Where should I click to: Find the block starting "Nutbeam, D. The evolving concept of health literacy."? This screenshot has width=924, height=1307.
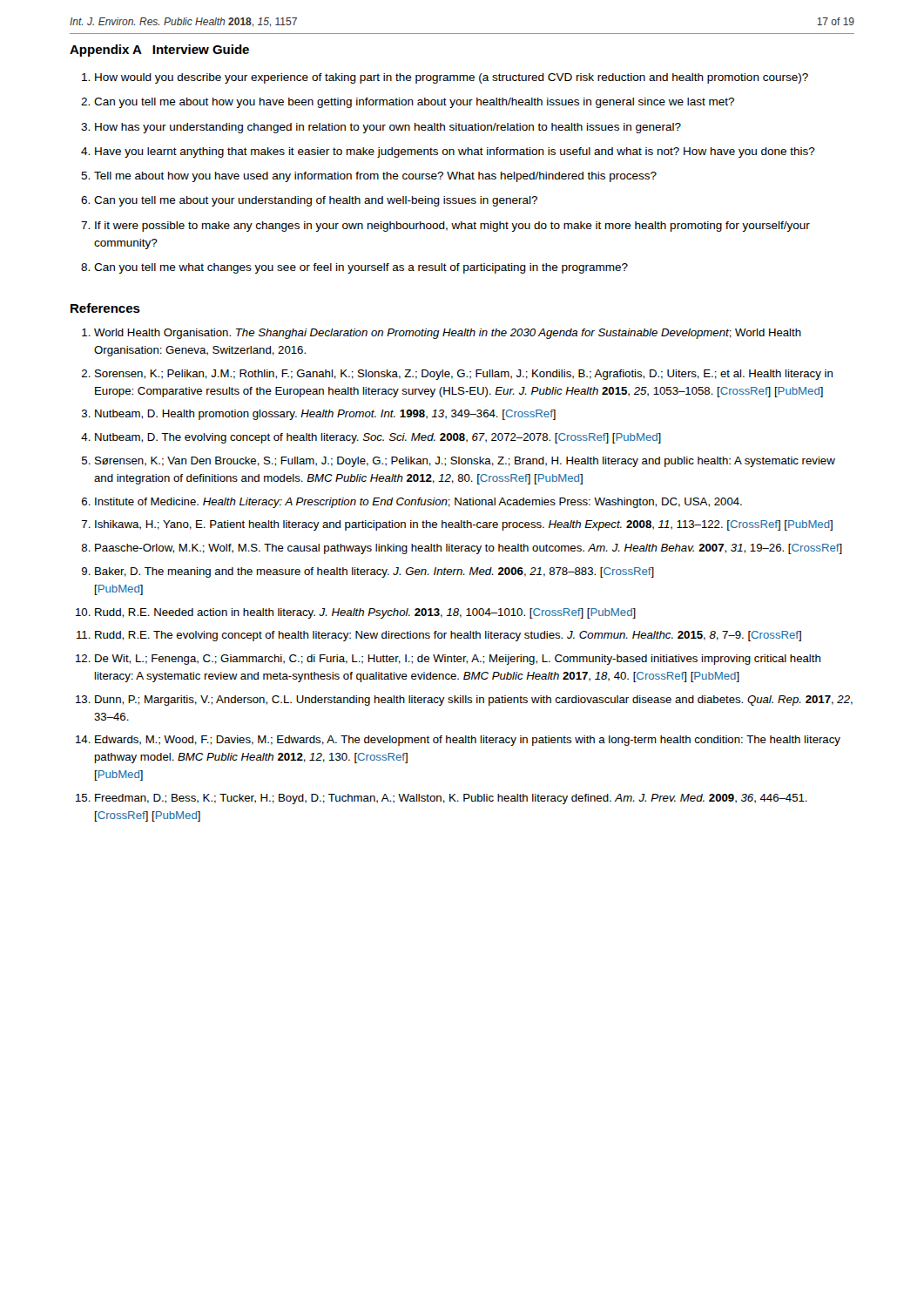[x=378, y=437]
